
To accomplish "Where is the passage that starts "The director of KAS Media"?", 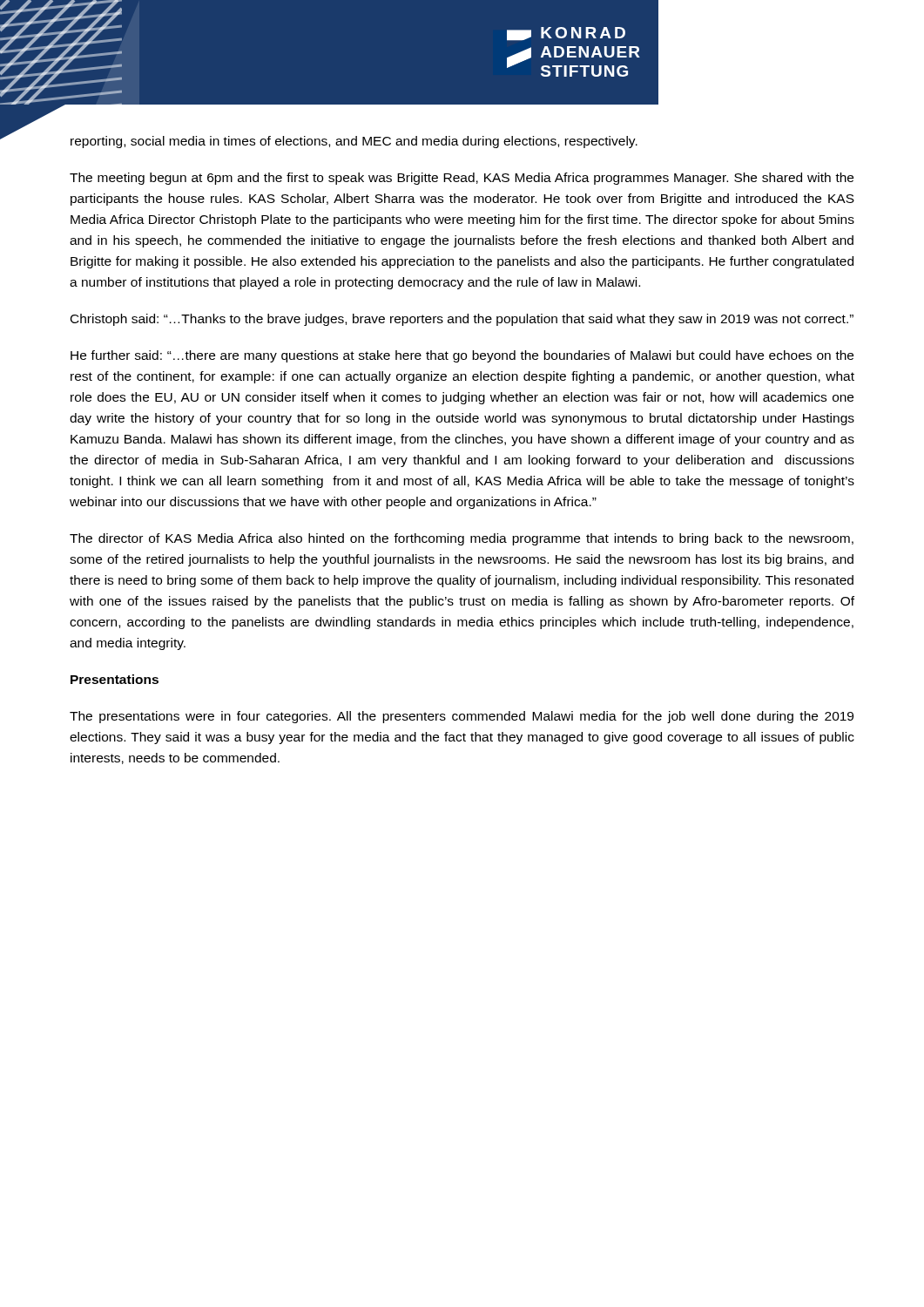I will [462, 591].
